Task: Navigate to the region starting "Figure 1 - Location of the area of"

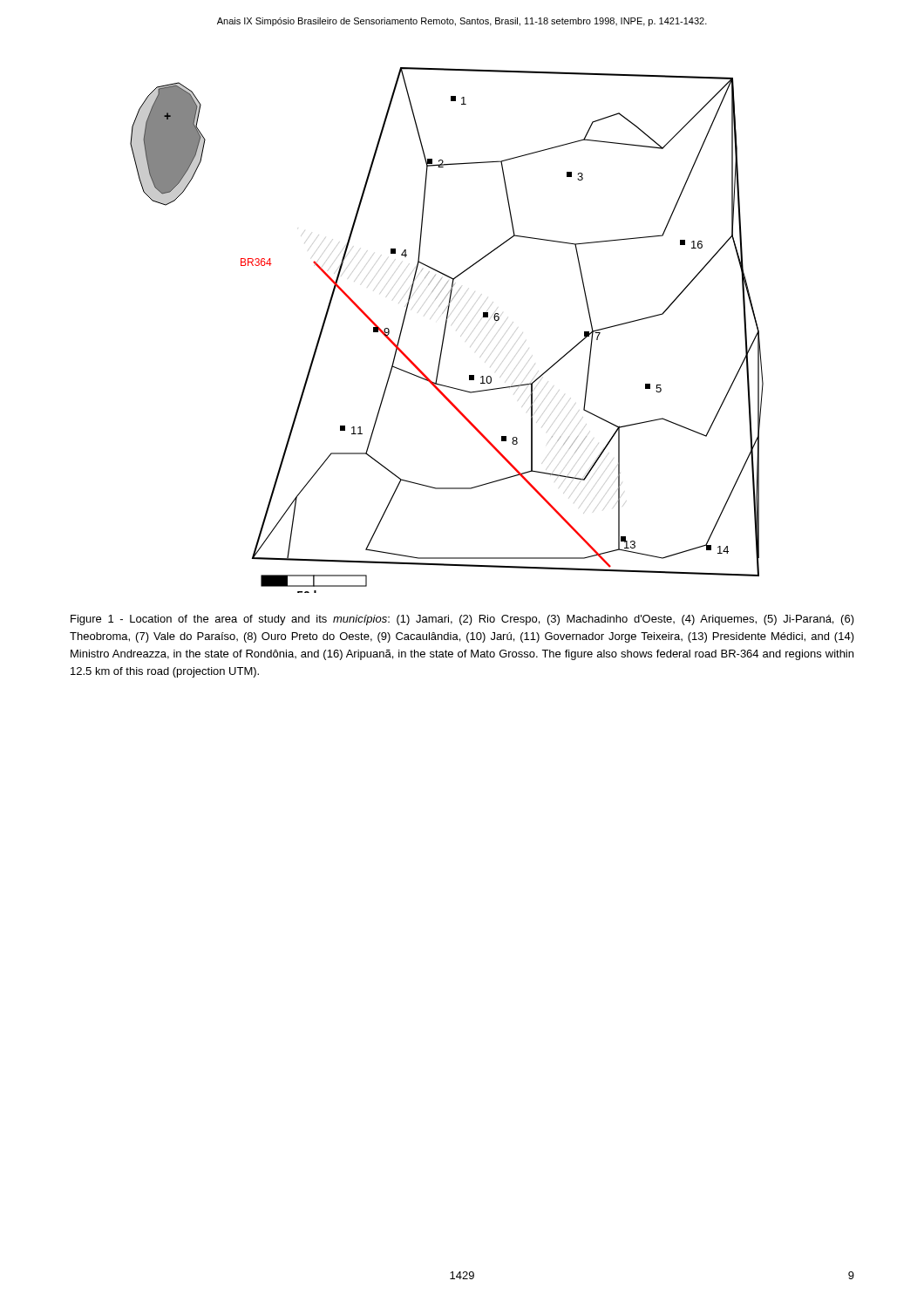Action: tap(462, 645)
